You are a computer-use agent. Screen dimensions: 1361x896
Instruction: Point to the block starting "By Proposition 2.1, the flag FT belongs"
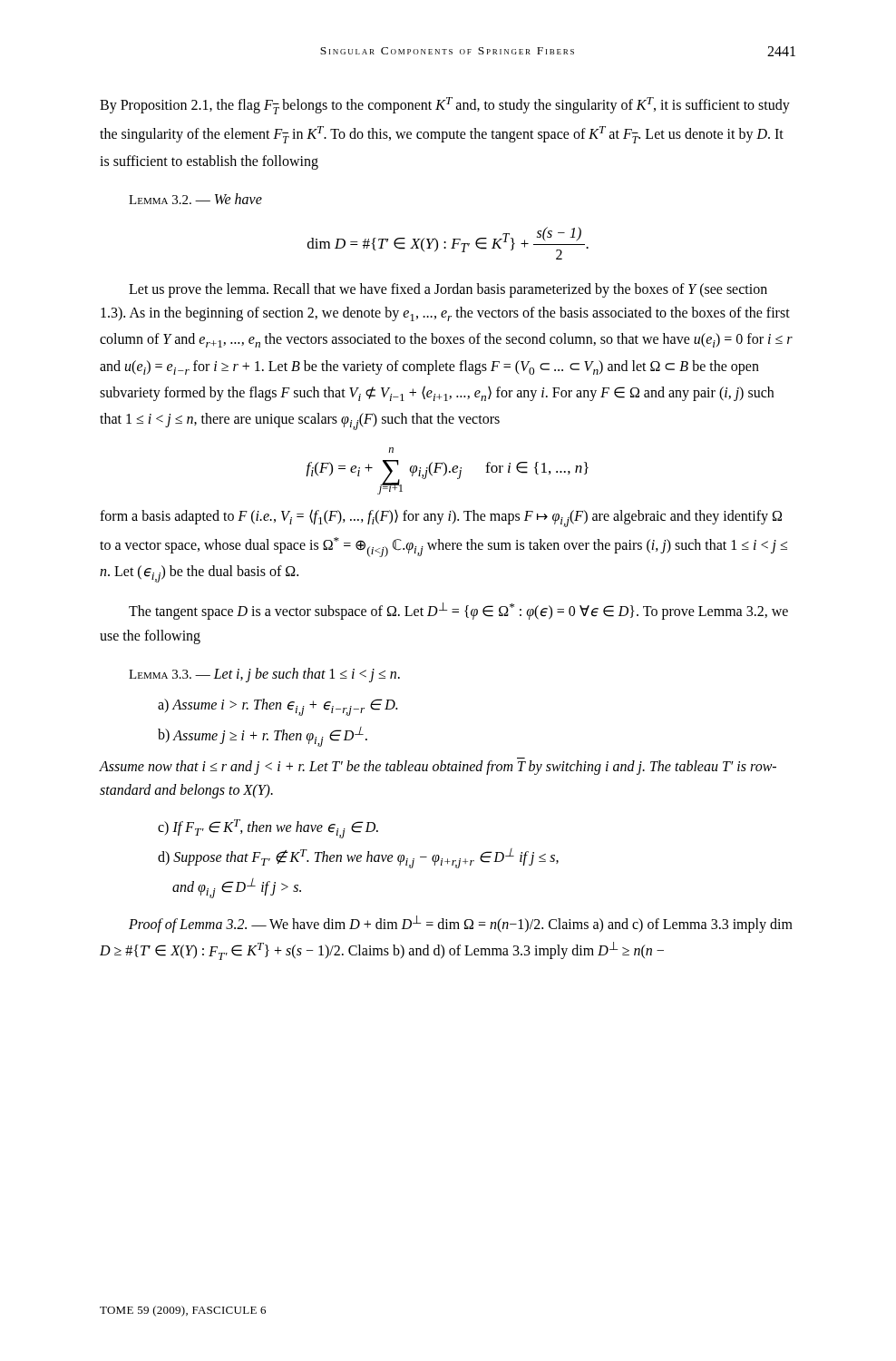tap(448, 132)
